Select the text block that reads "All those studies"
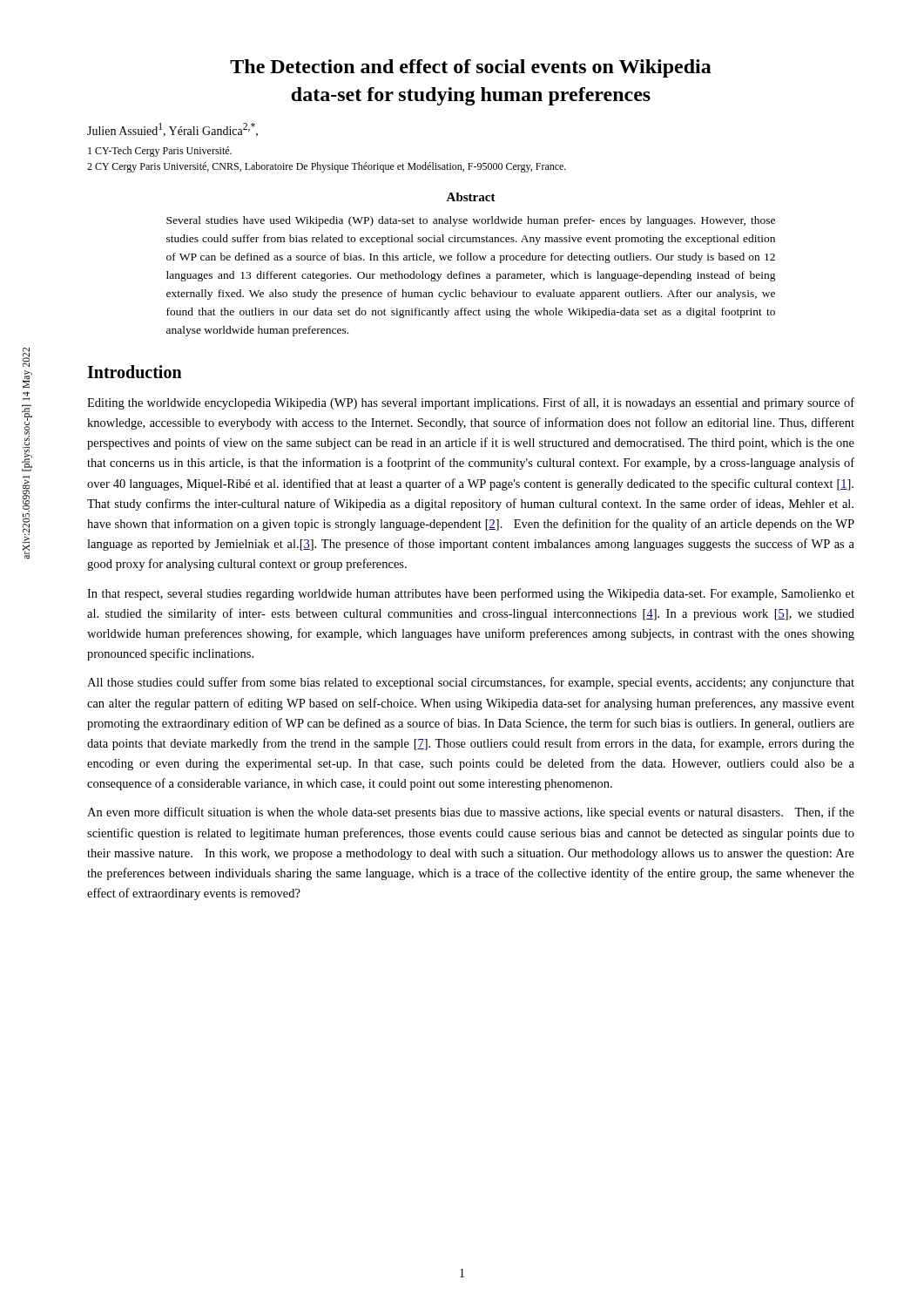 pos(471,734)
